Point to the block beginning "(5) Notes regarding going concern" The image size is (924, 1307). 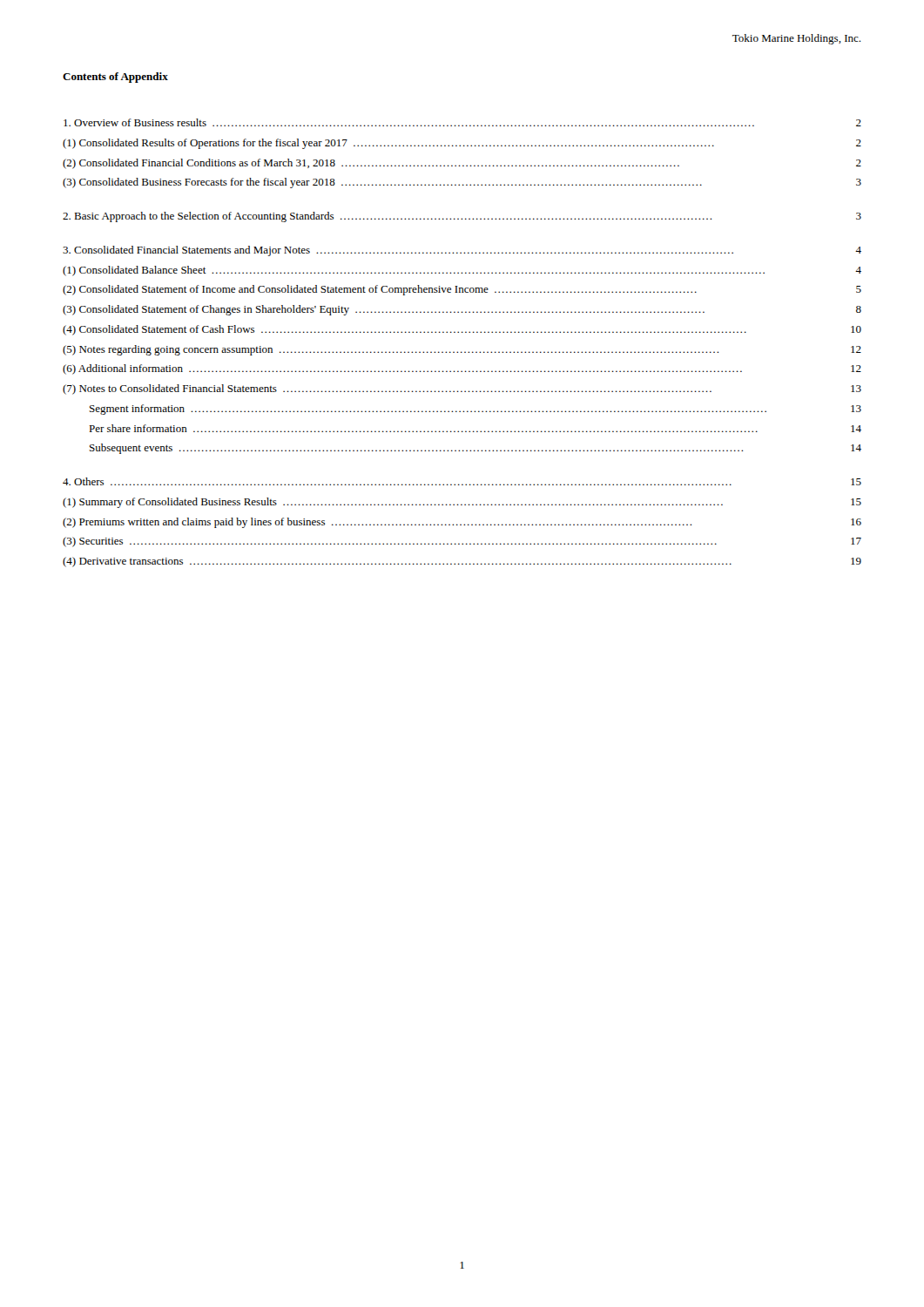click(462, 349)
